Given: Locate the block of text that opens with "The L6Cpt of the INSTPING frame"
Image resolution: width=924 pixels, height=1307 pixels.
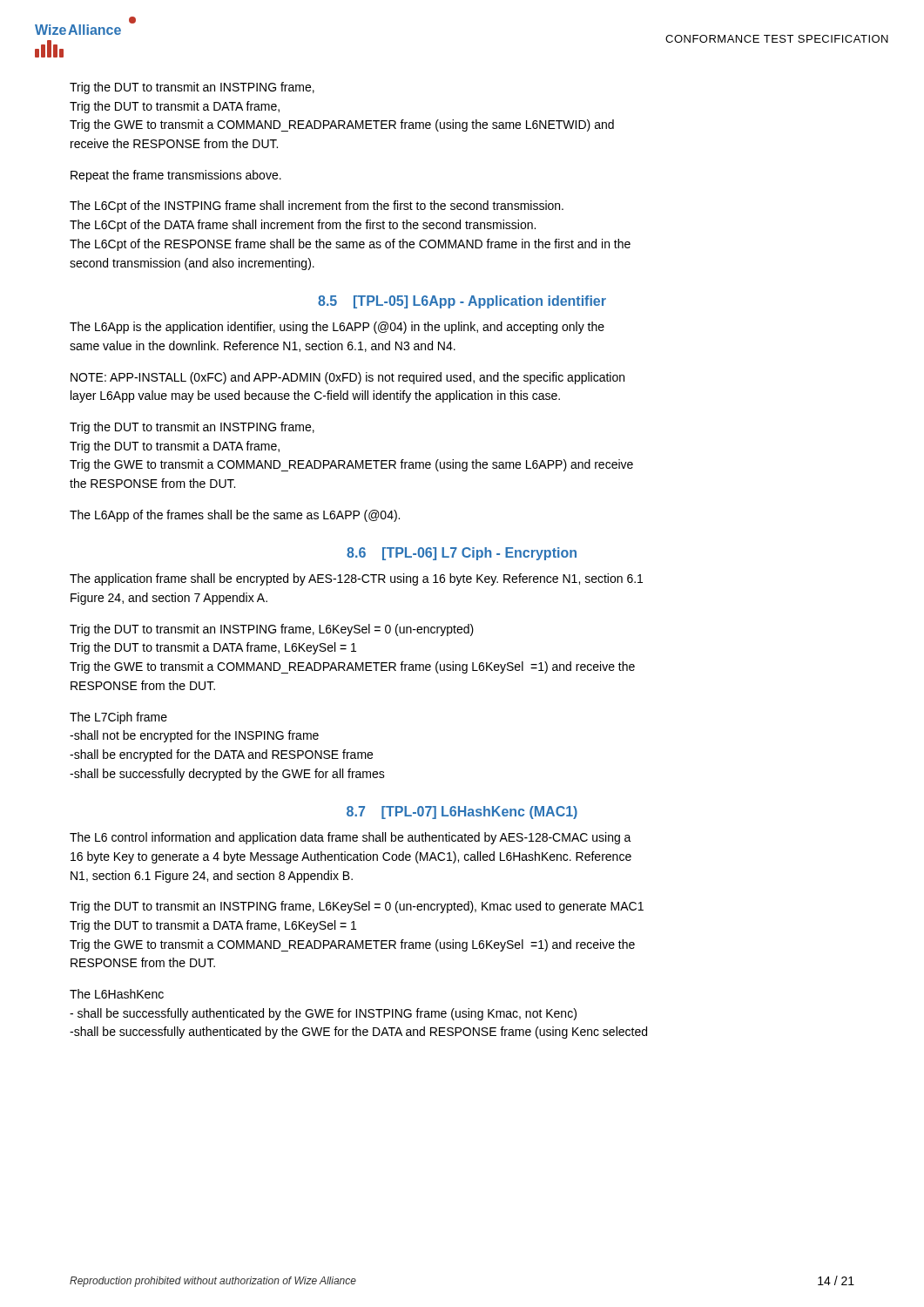Looking at the screenshot, I should (350, 234).
